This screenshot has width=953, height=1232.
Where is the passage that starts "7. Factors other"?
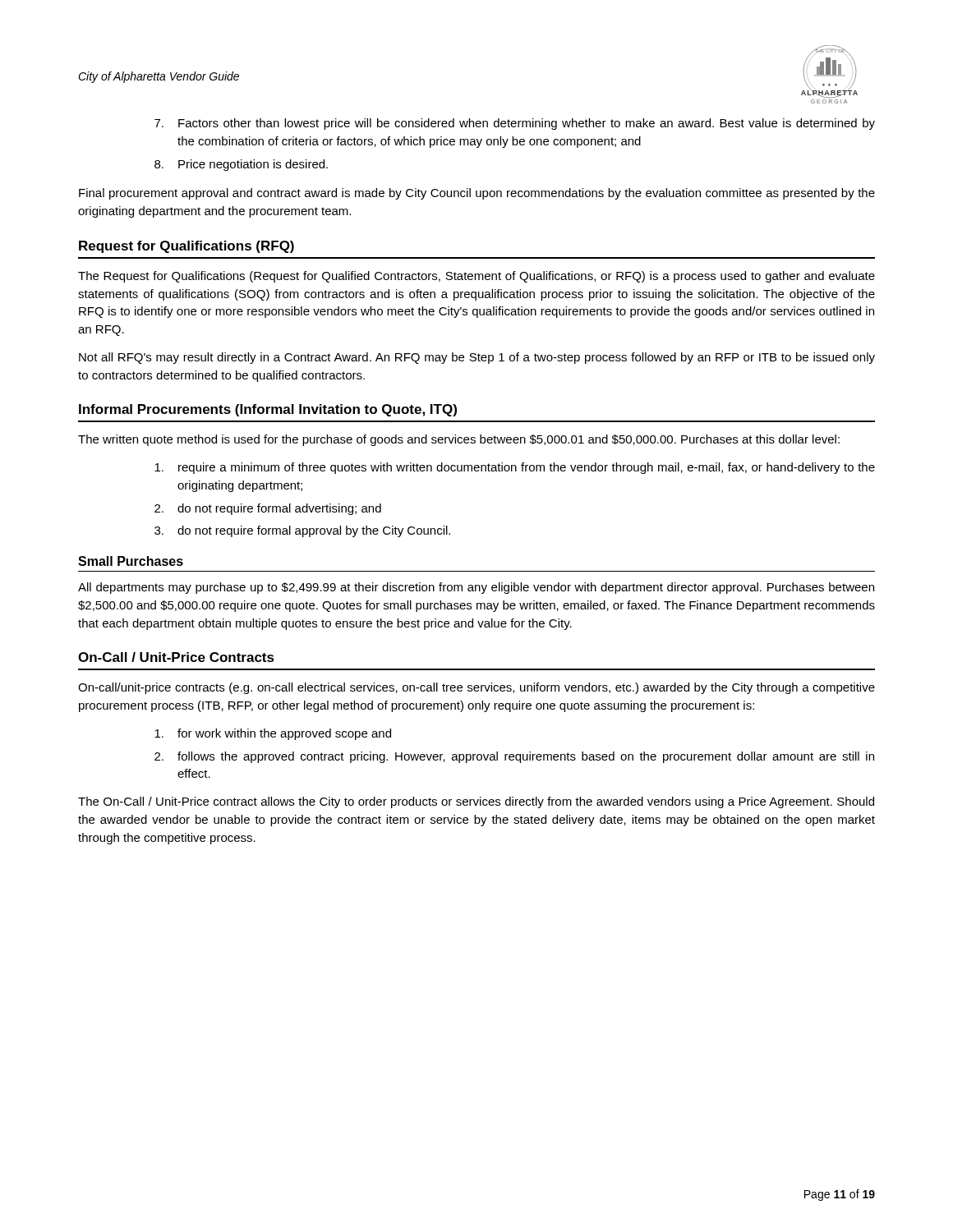pos(499,132)
